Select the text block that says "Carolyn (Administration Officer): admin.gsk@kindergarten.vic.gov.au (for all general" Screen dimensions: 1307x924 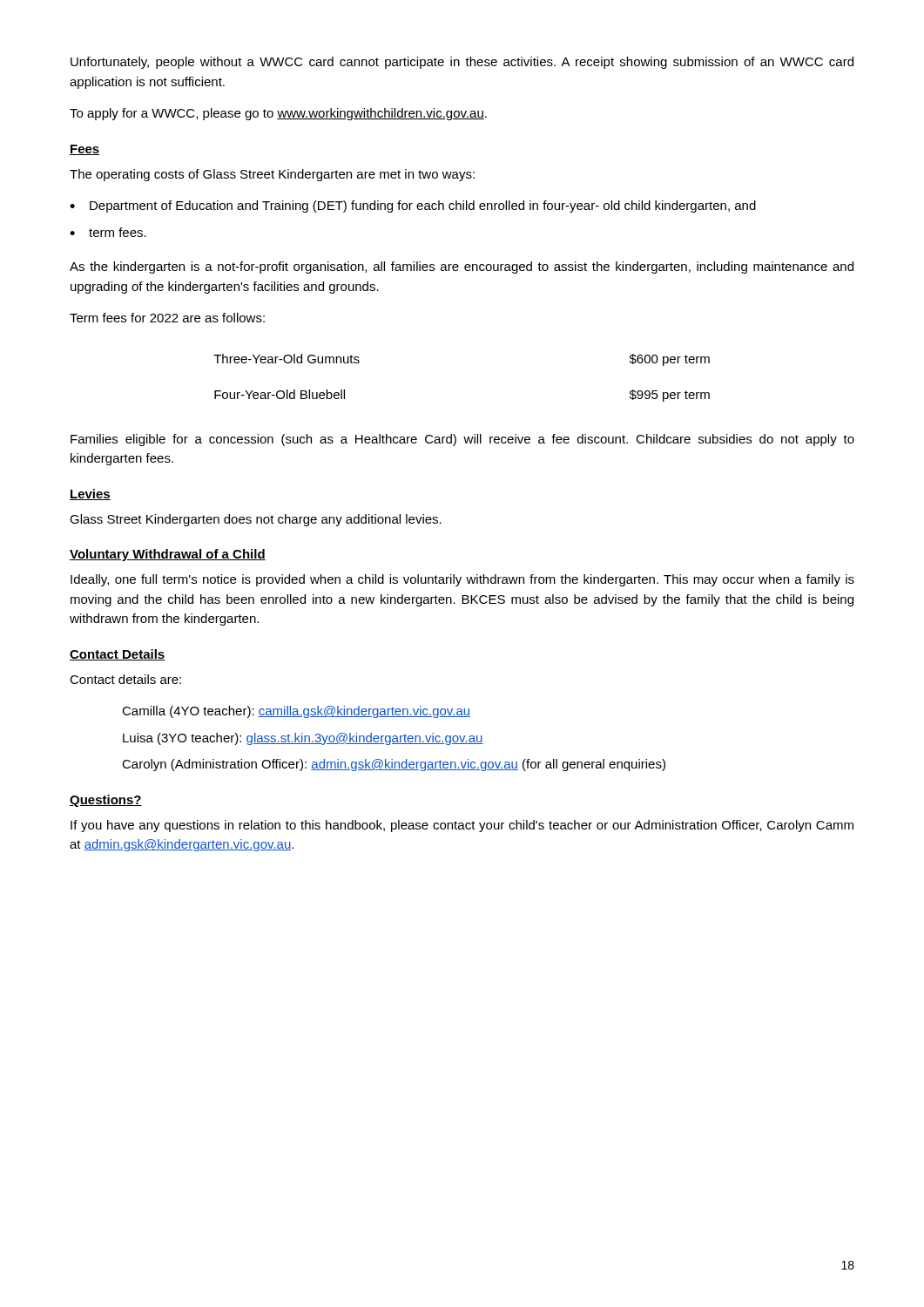(x=394, y=764)
